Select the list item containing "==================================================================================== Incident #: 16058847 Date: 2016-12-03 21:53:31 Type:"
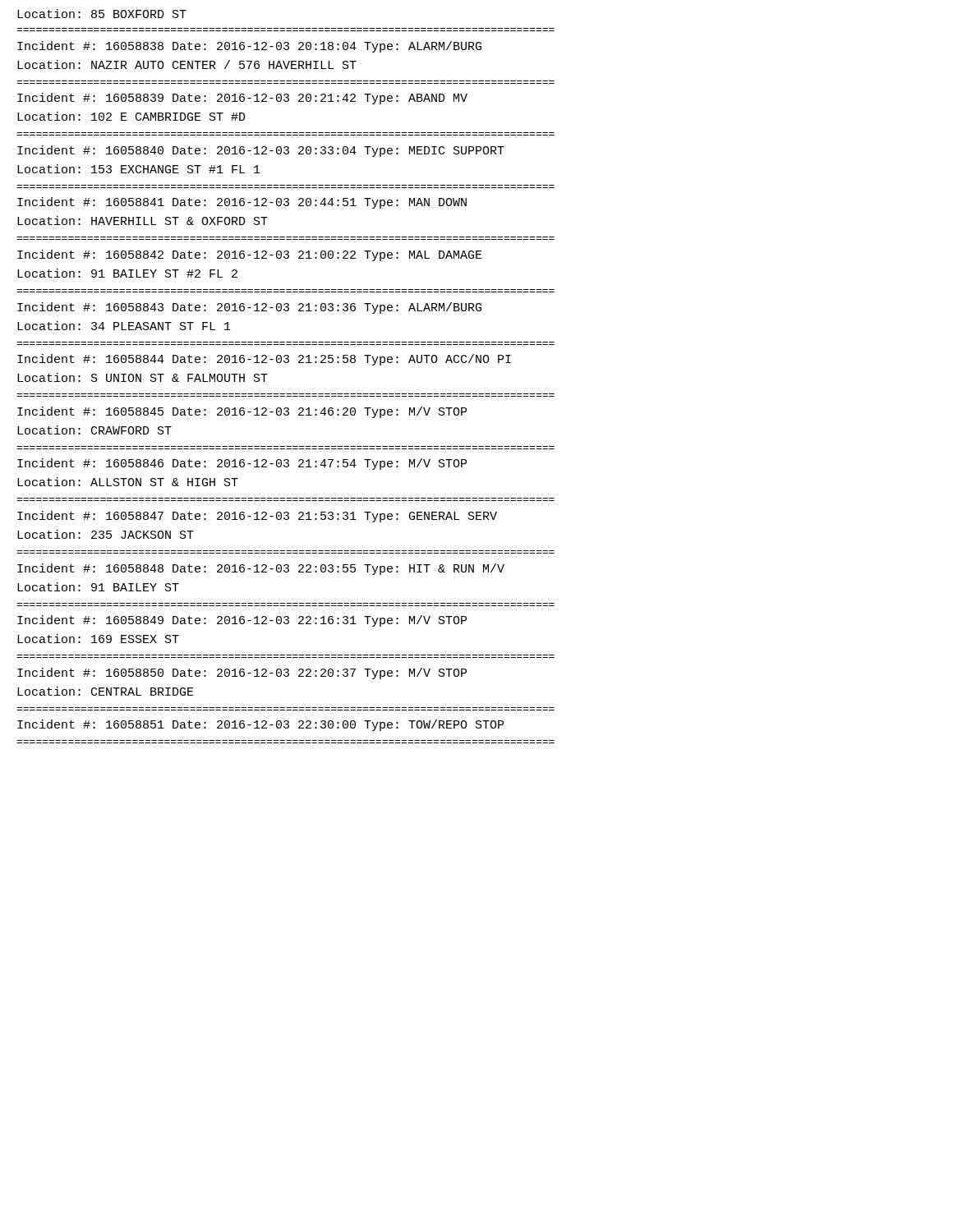The width and height of the screenshot is (953, 1232). coord(476,519)
